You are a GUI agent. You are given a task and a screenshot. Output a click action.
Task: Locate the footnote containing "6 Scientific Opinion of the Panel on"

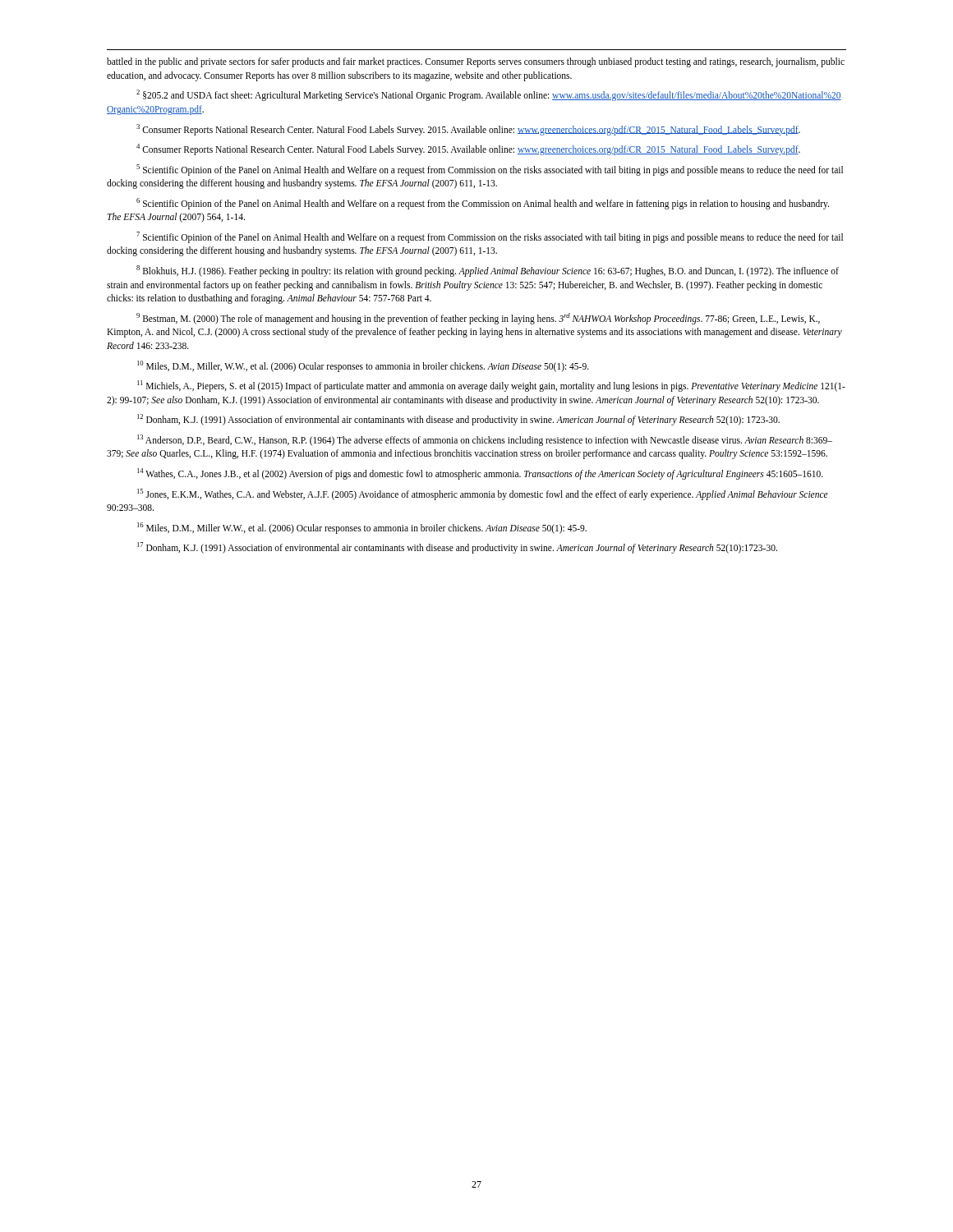476,210
